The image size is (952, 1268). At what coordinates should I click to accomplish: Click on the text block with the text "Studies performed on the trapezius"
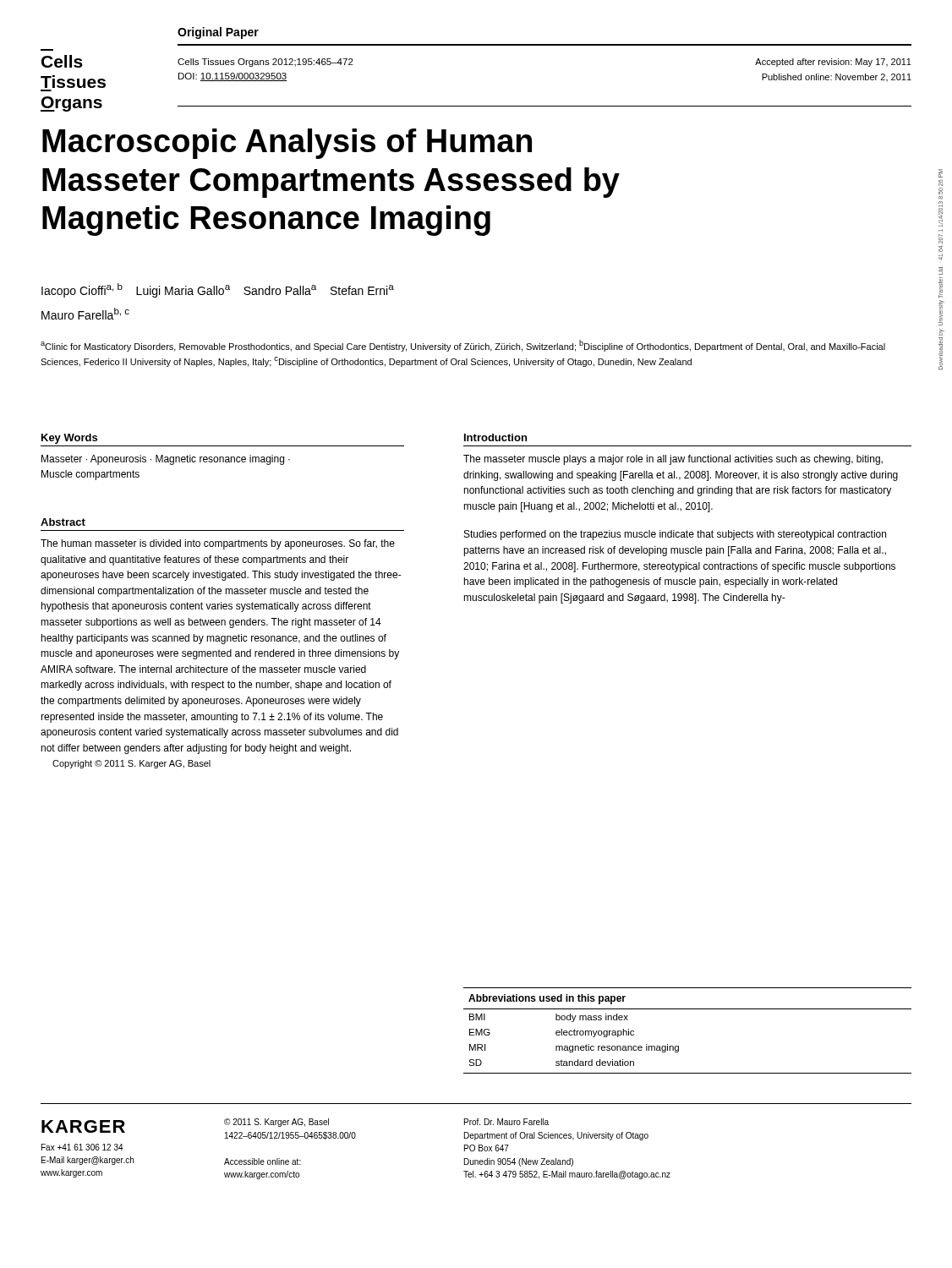point(680,566)
